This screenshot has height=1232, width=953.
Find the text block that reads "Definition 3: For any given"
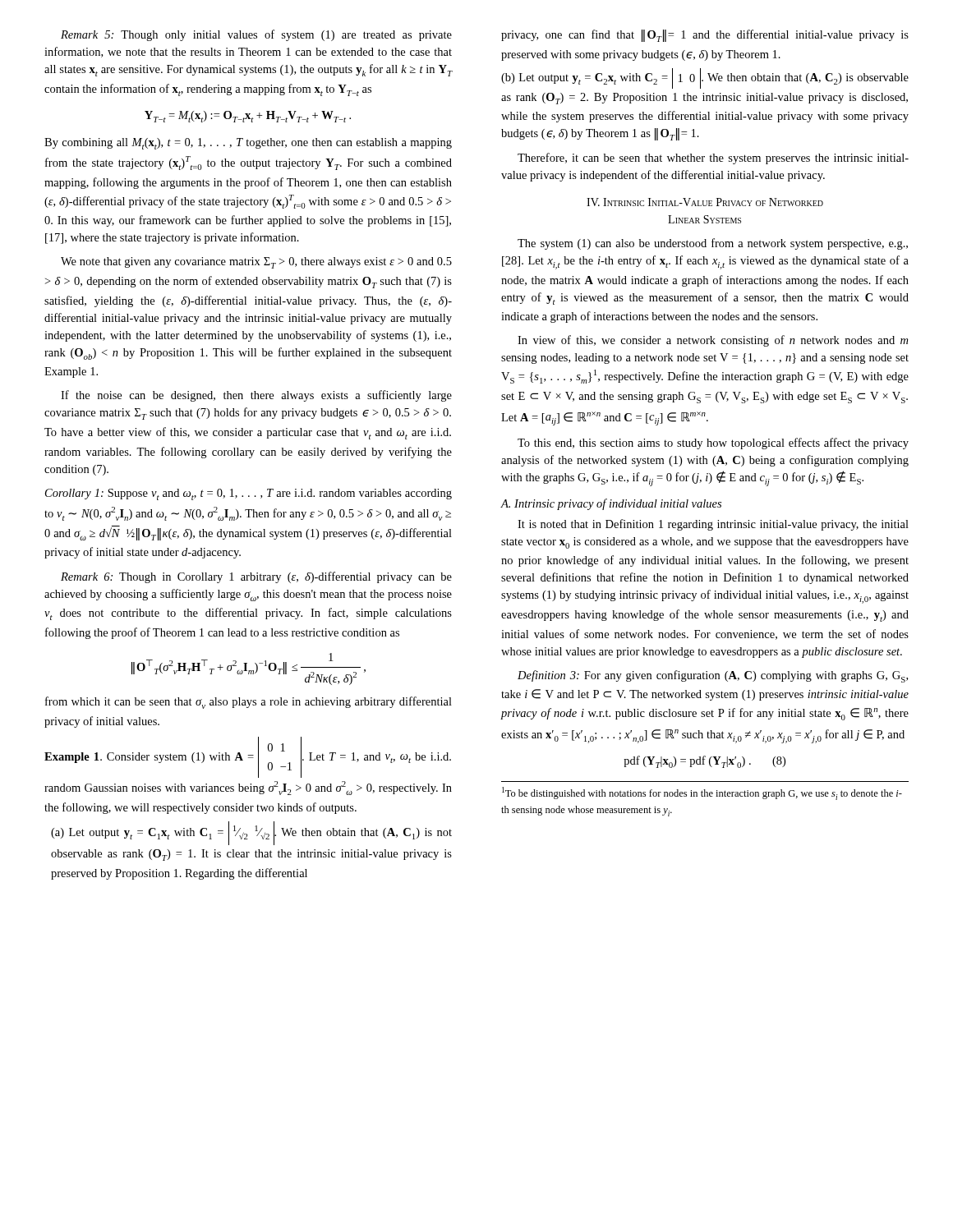point(705,706)
